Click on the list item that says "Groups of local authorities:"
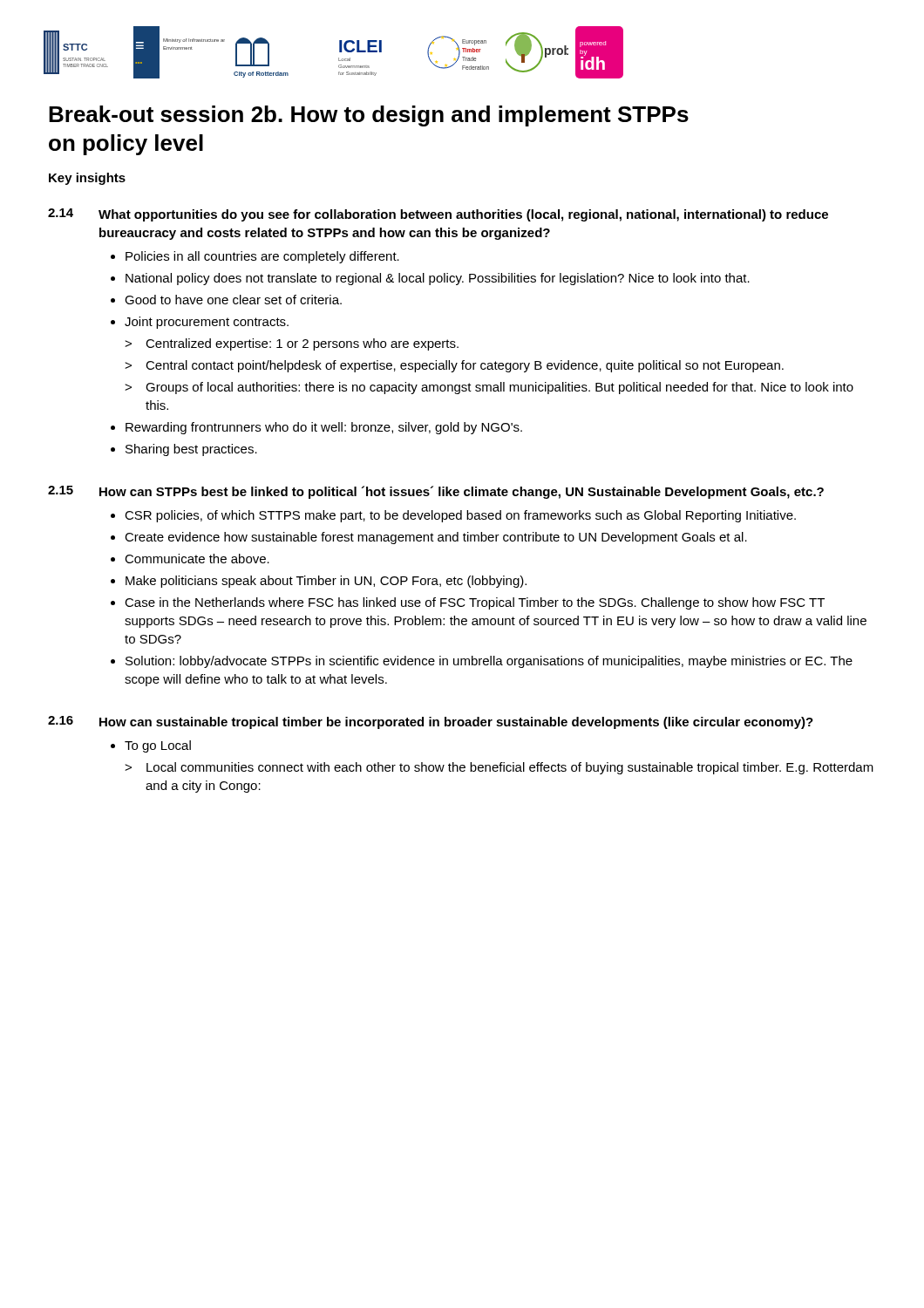 pyautogui.click(x=500, y=396)
